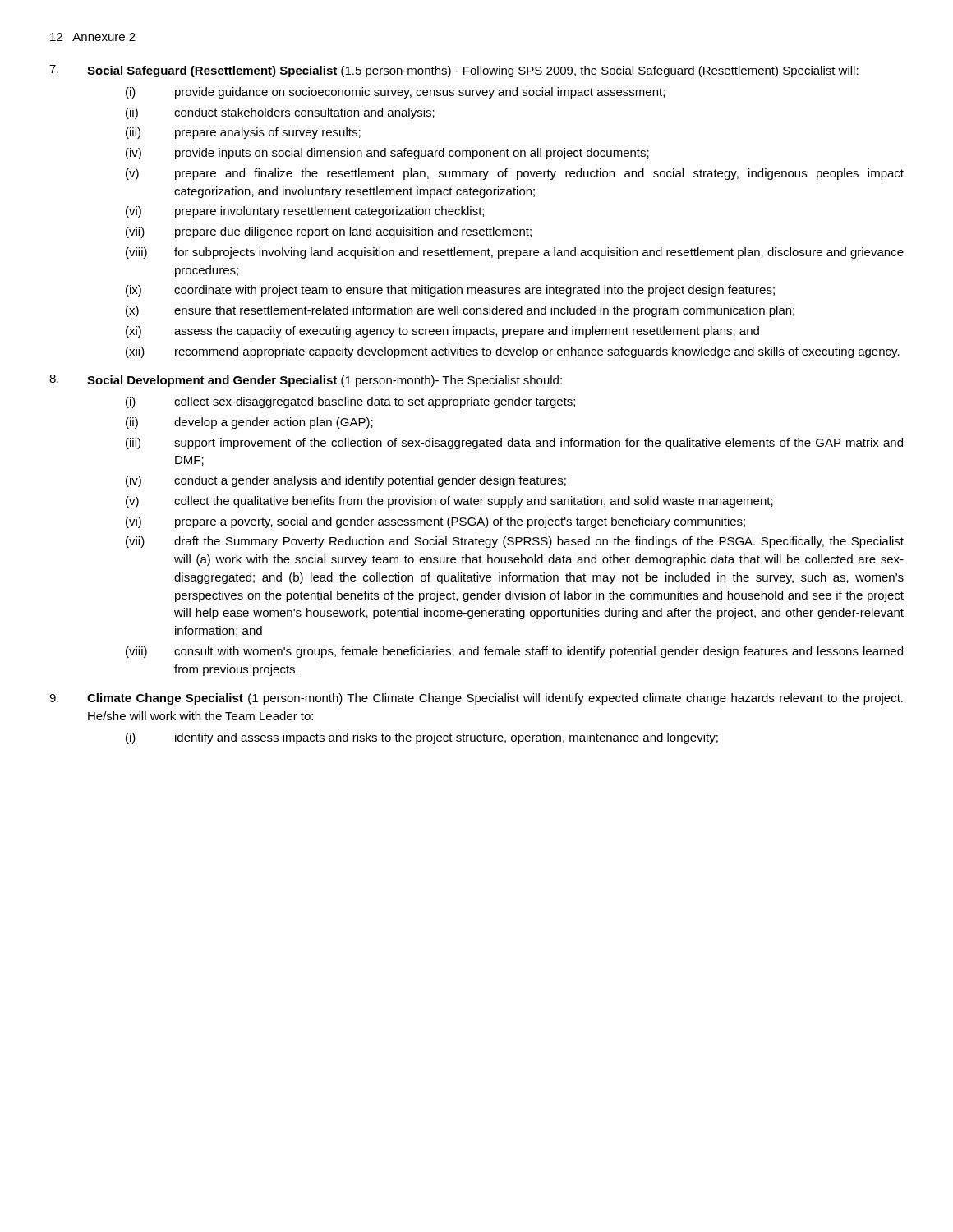Screen dimensions: 1232x953
Task: Where does it say "(iii) prepare analysis of survey results;"?
Action: tap(243, 133)
